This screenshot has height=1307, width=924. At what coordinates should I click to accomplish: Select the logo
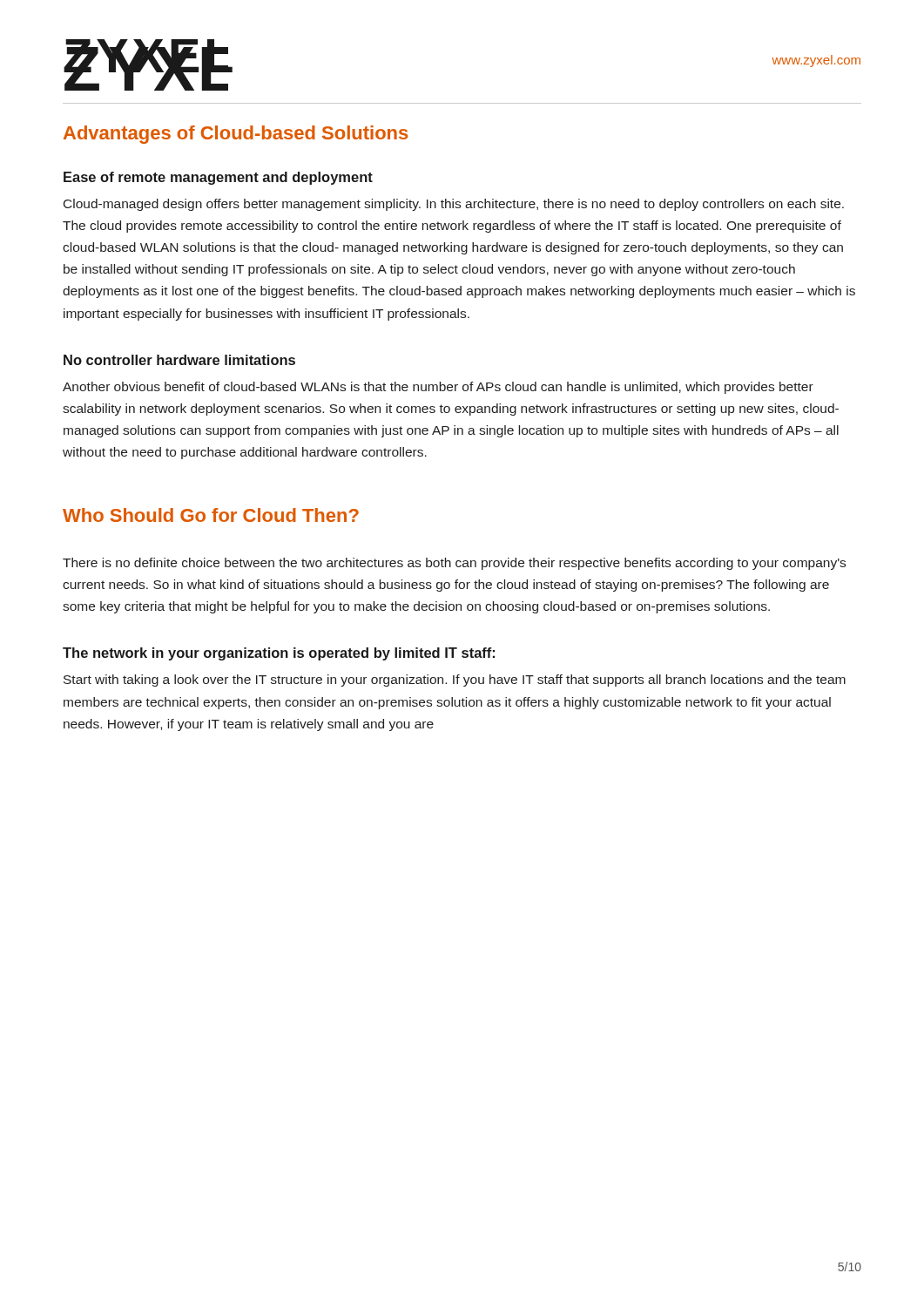(x=150, y=56)
